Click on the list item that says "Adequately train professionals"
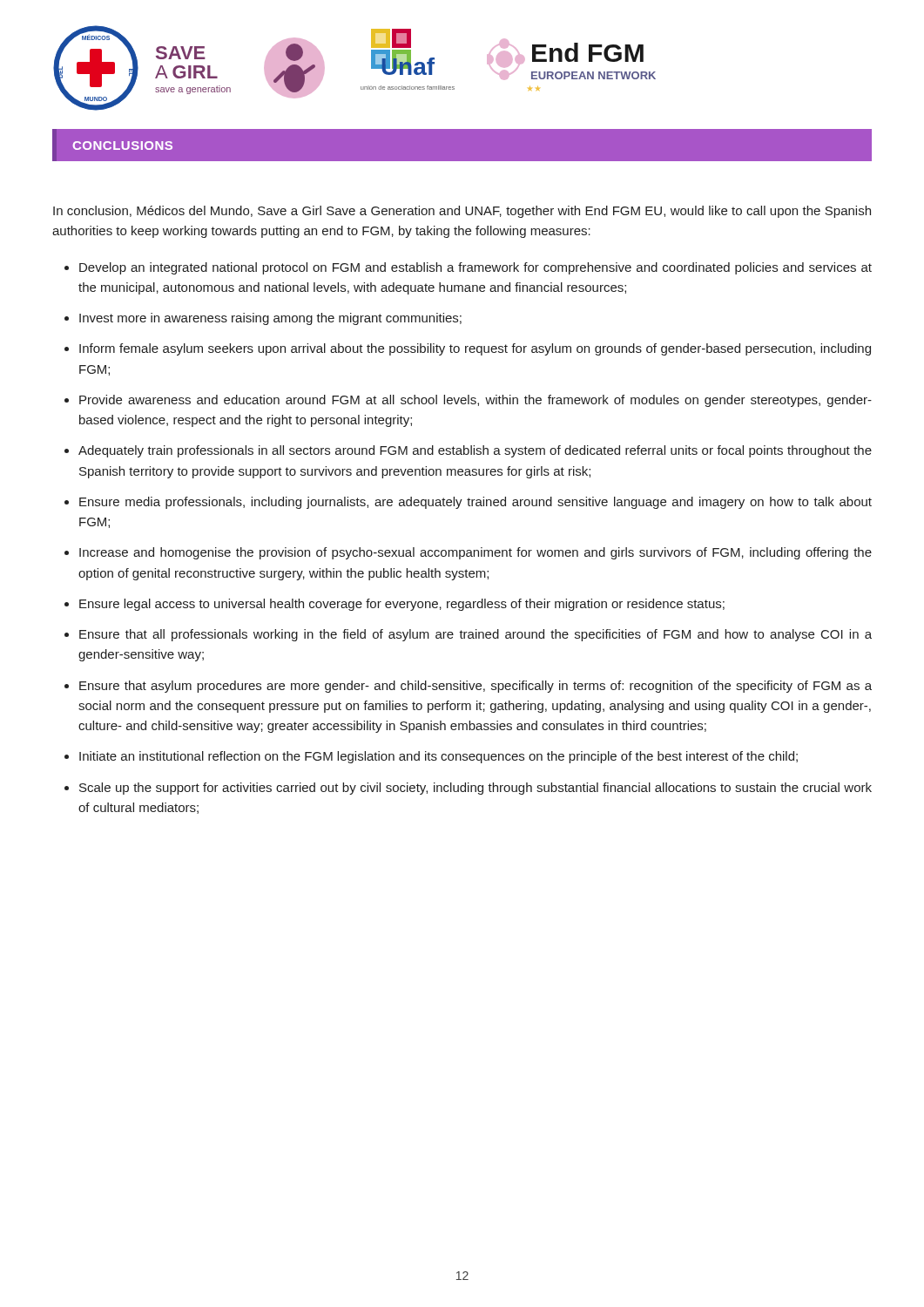This screenshot has width=924, height=1307. [475, 460]
